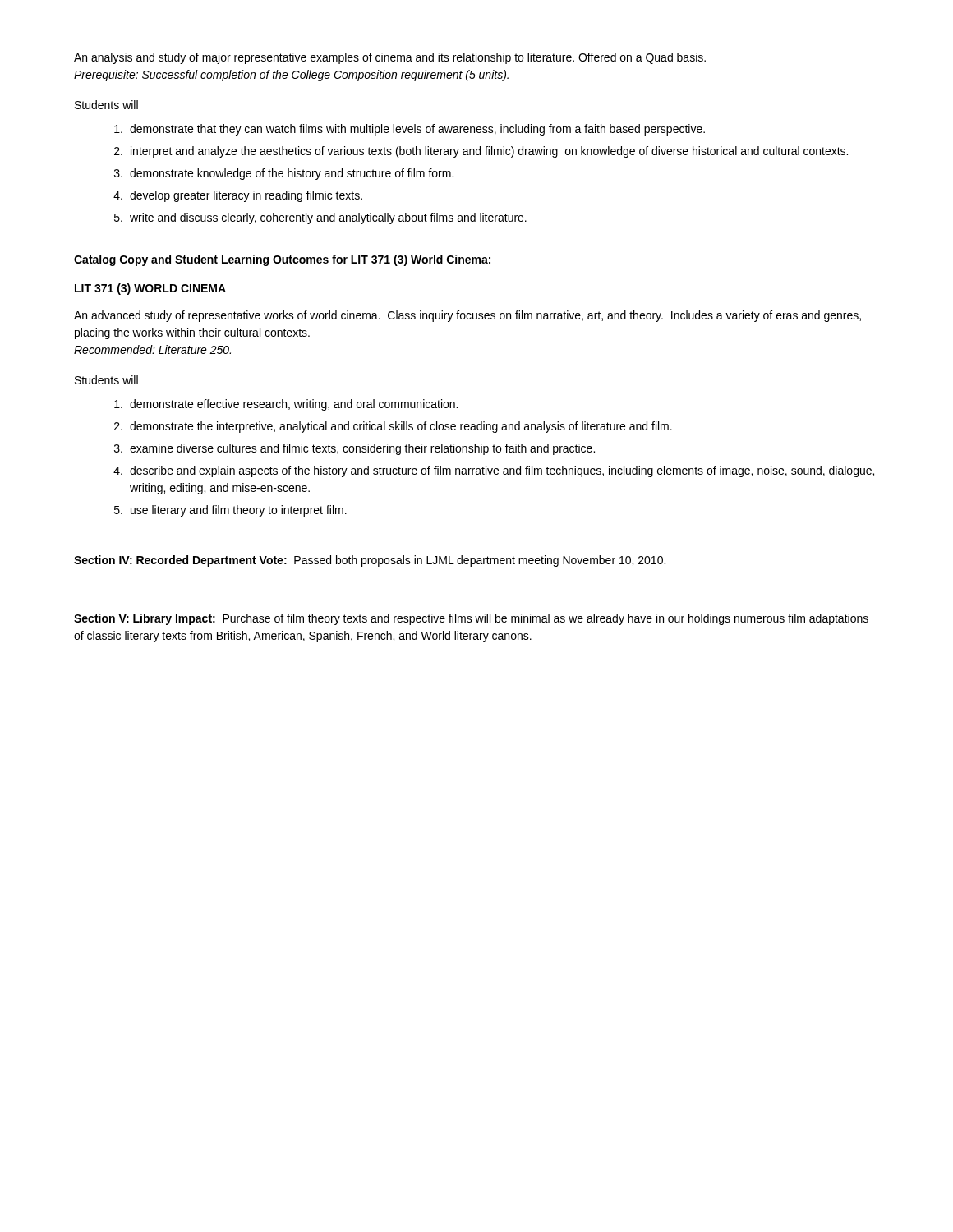Point to the block beginning "An analysis and study of major"
Viewport: 953px width, 1232px height.
click(390, 66)
